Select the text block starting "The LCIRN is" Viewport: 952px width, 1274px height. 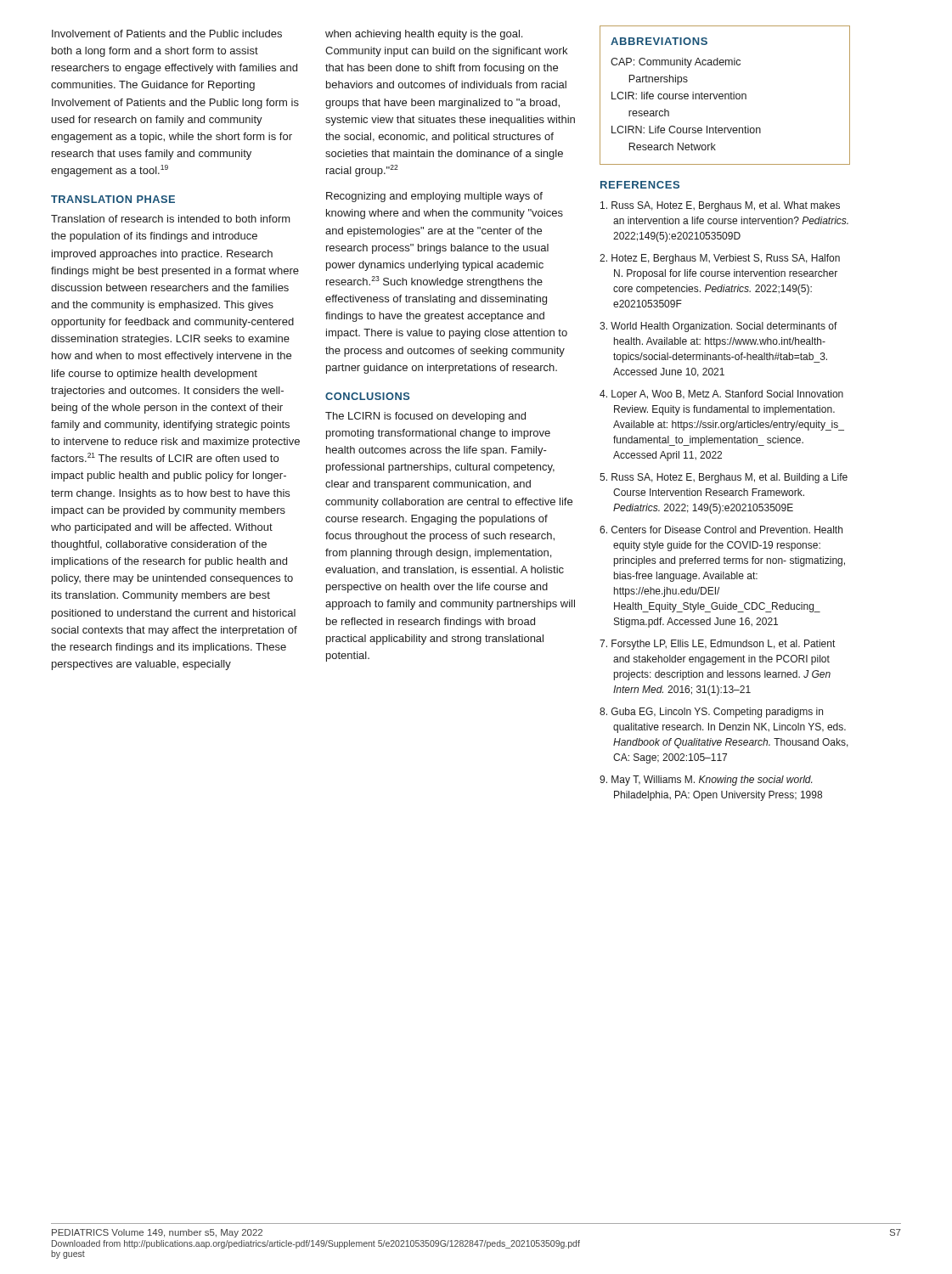pyautogui.click(x=450, y=535)
